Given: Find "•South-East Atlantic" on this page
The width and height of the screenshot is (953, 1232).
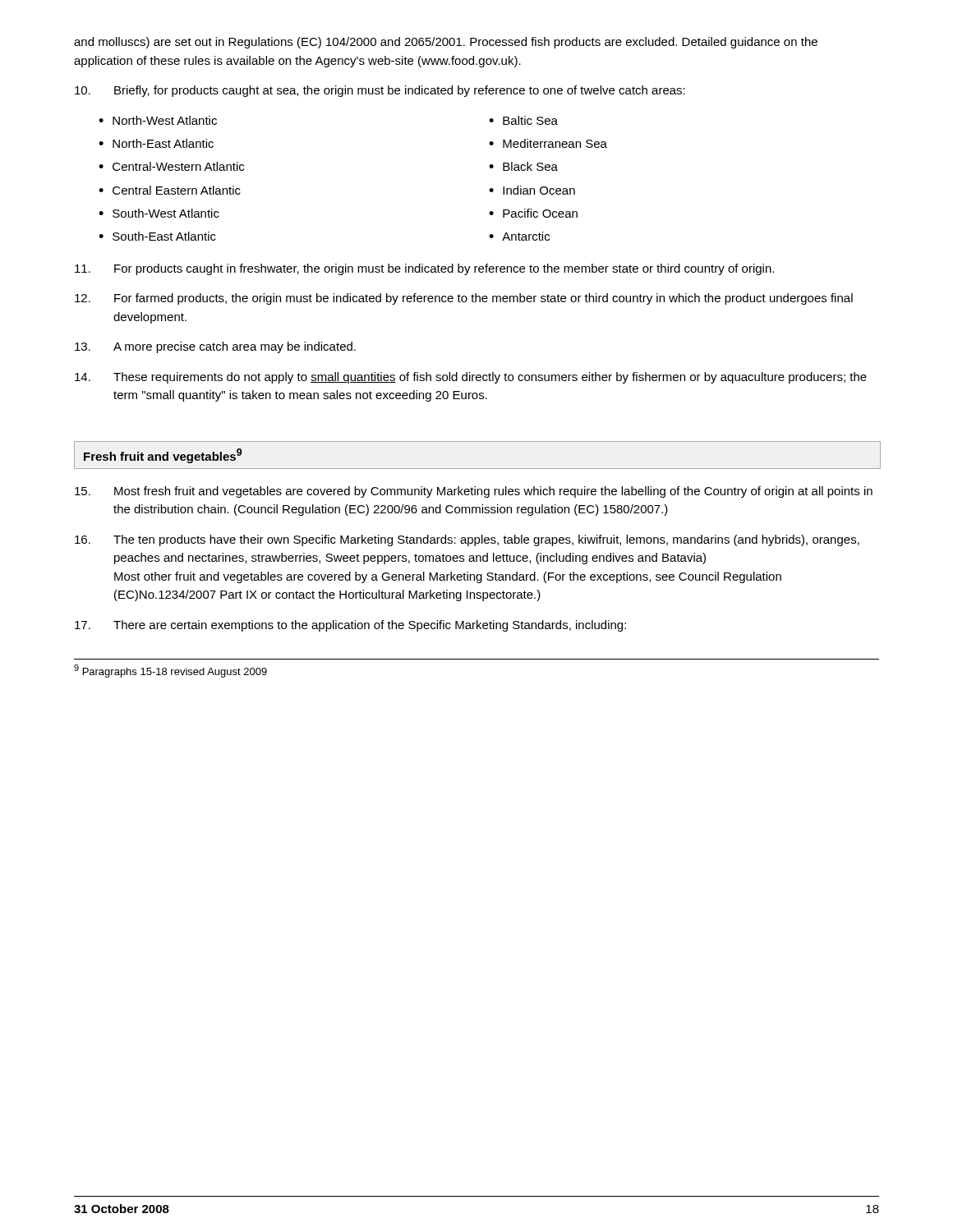Looking at the screenshot, I should 157,238.
